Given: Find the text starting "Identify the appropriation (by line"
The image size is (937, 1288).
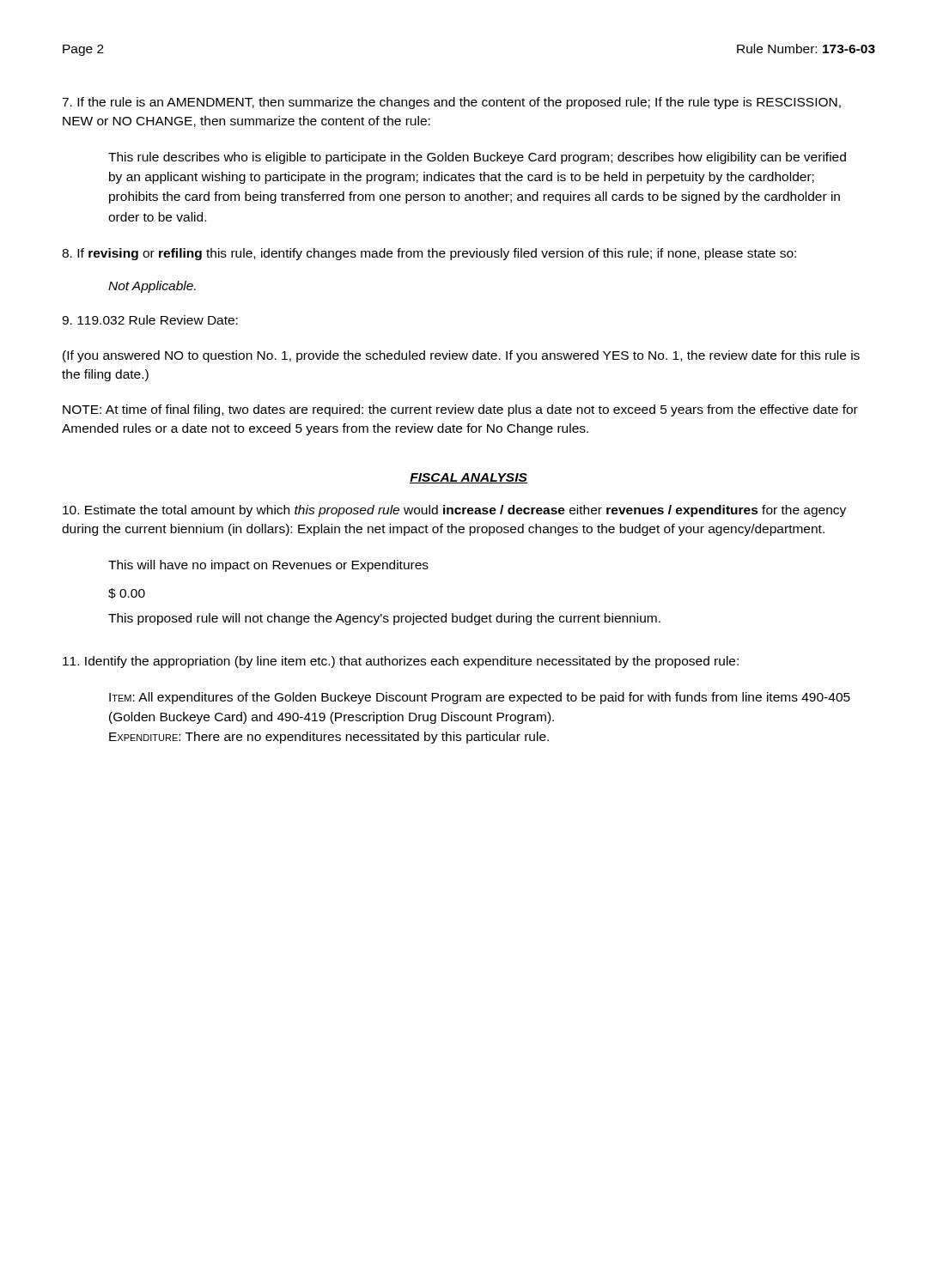Looking at the screenshot, I should tap(401, 661).
